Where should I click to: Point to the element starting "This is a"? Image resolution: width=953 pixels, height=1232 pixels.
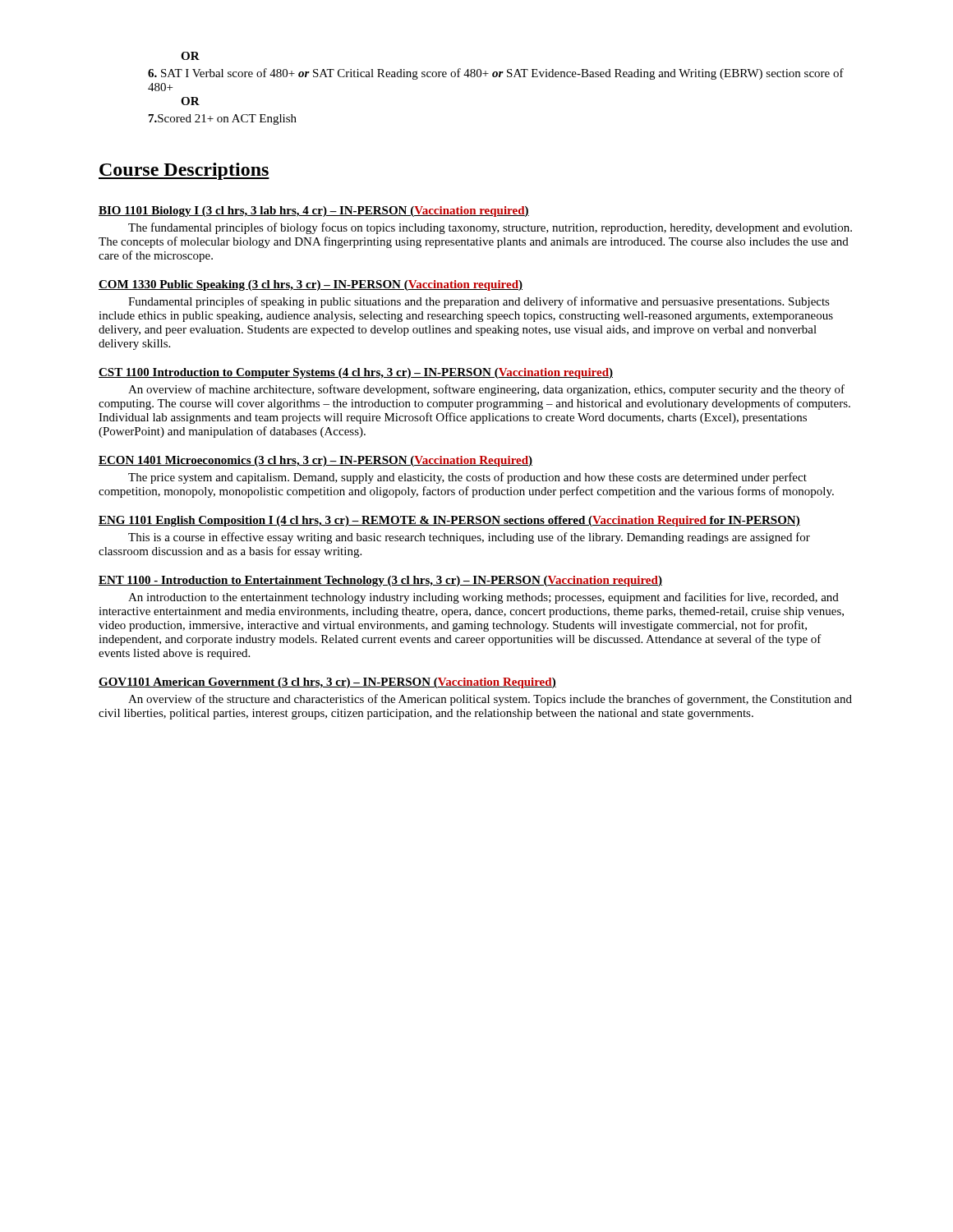pos(476,545)
